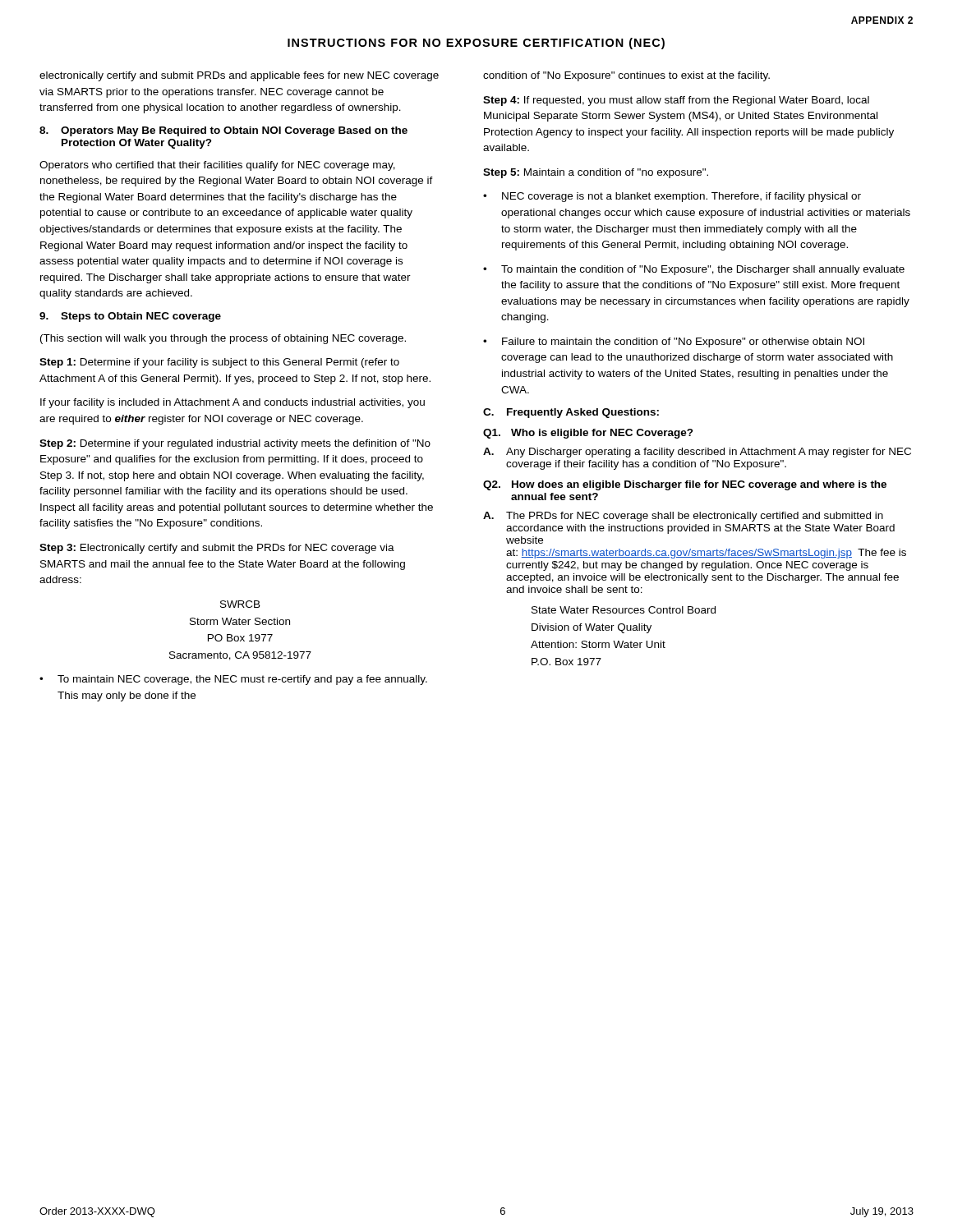Select the element starting "9. Steps to Obtain NEC"
The width and height of the screenshot is (953, 1232).
click(130, 317)
